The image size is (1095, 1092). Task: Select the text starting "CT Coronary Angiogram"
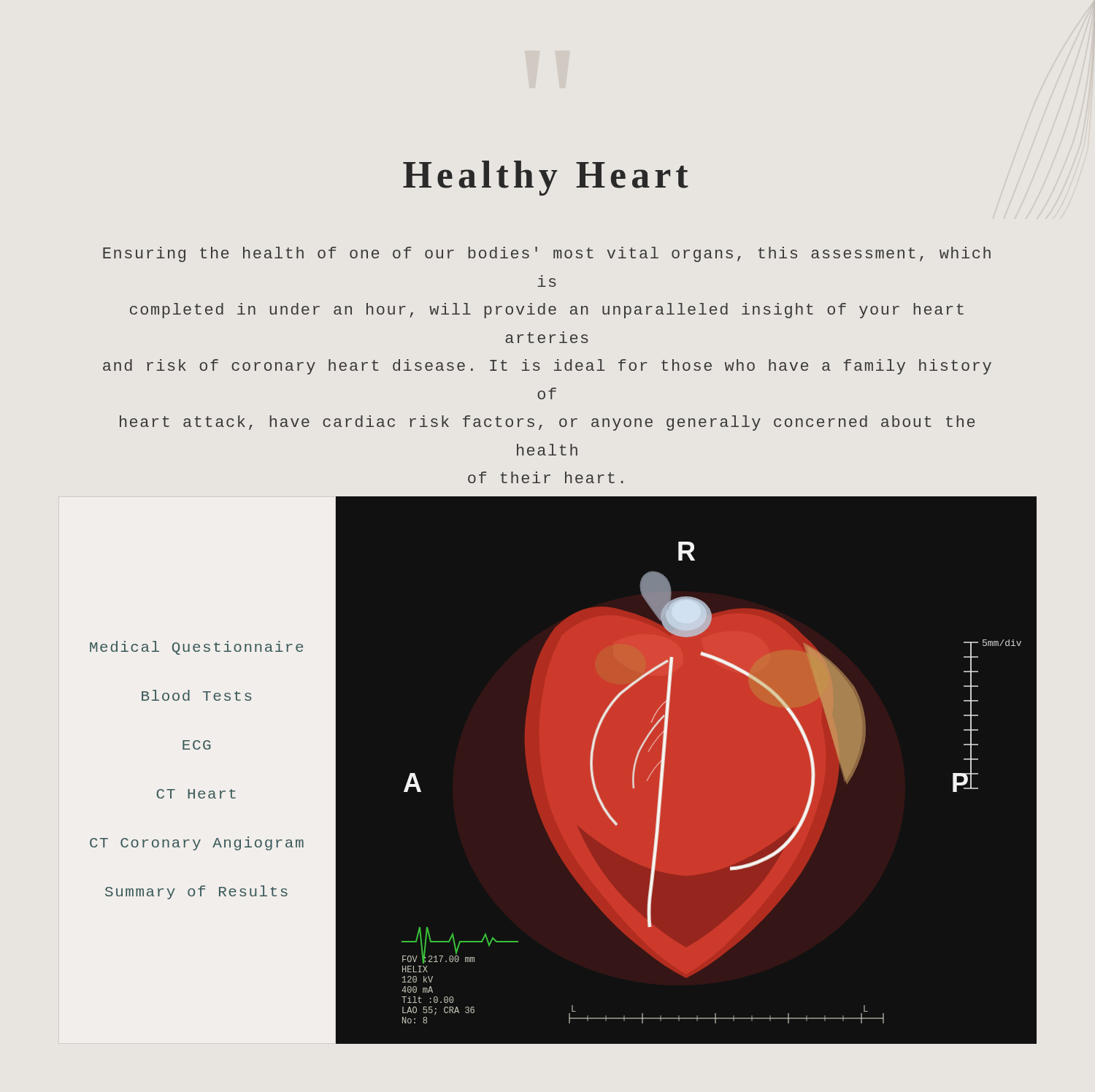197,843
